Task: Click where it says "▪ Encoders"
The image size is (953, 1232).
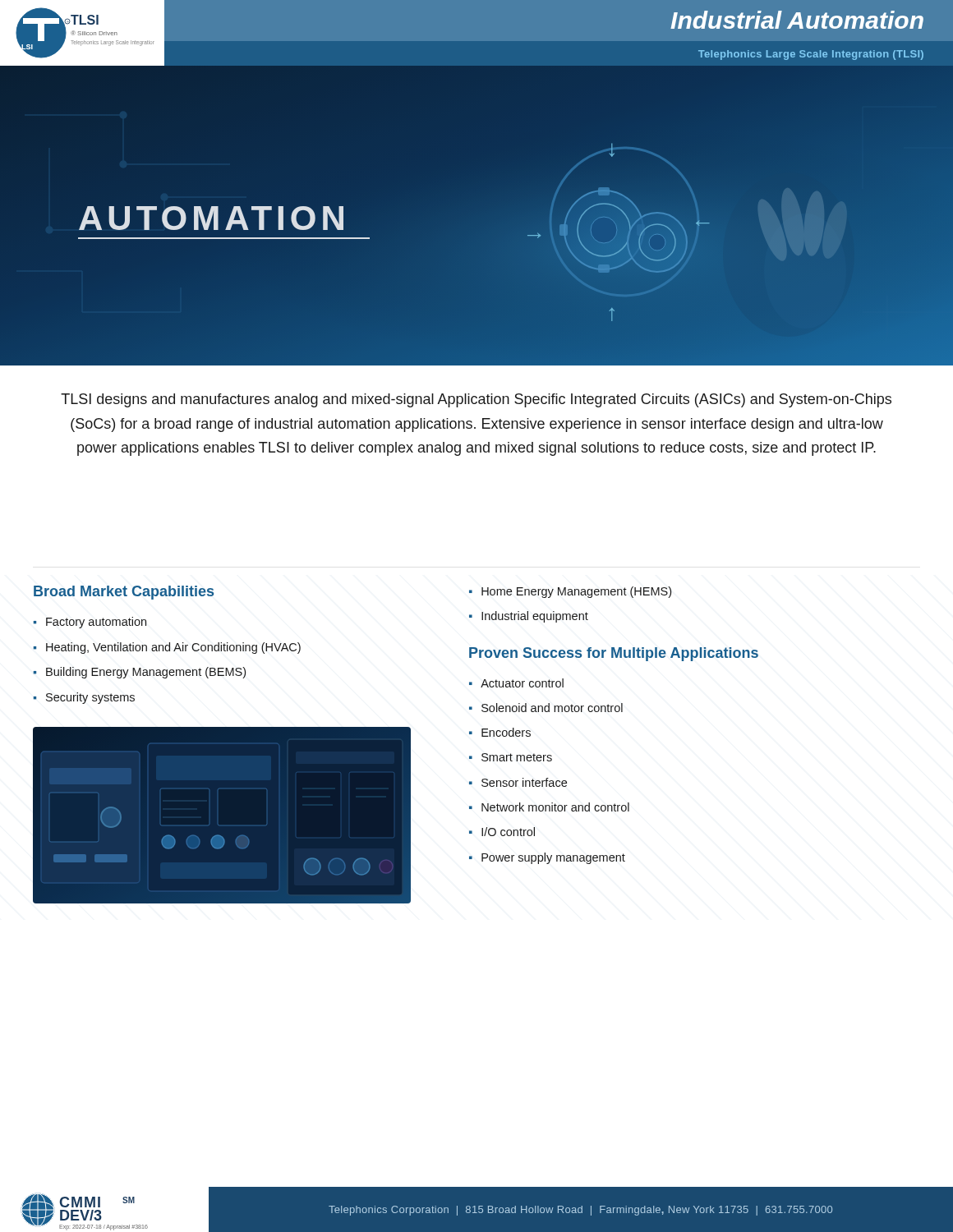Action: coord(500,733)
